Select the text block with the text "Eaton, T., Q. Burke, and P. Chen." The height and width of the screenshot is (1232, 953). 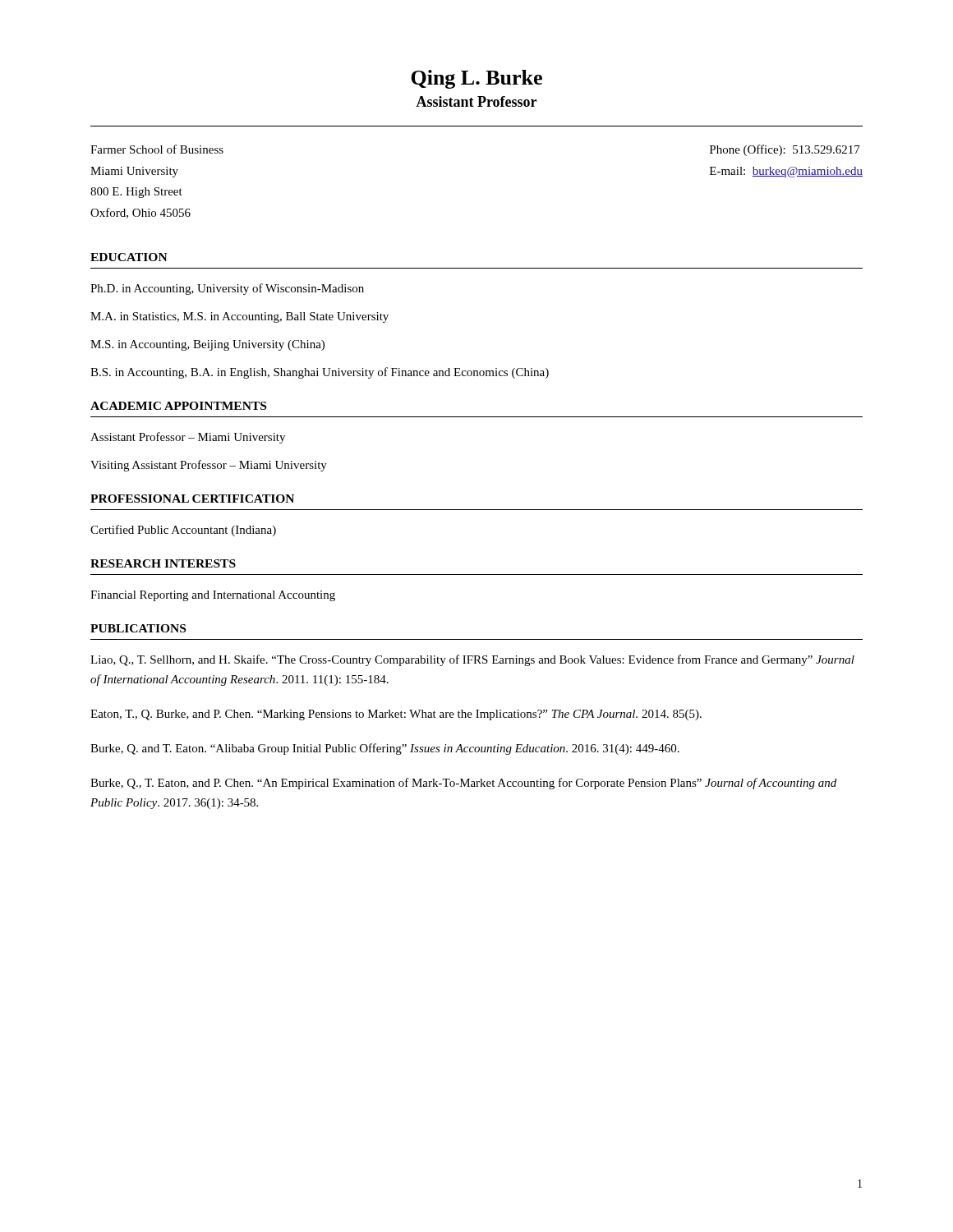pyautogui.click(x=396, y=714)
